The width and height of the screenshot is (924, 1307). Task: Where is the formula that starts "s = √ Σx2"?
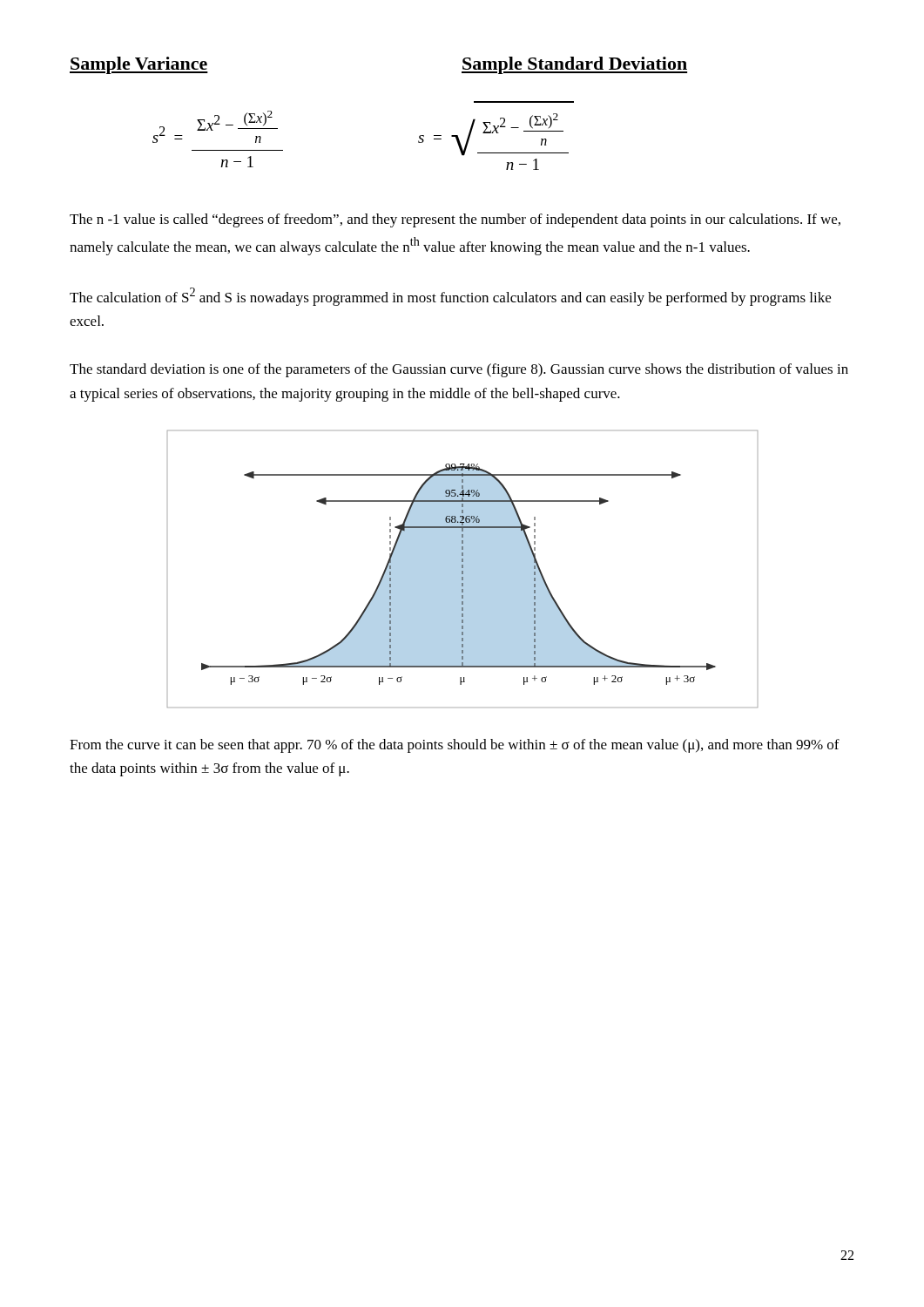pos(496,139)
